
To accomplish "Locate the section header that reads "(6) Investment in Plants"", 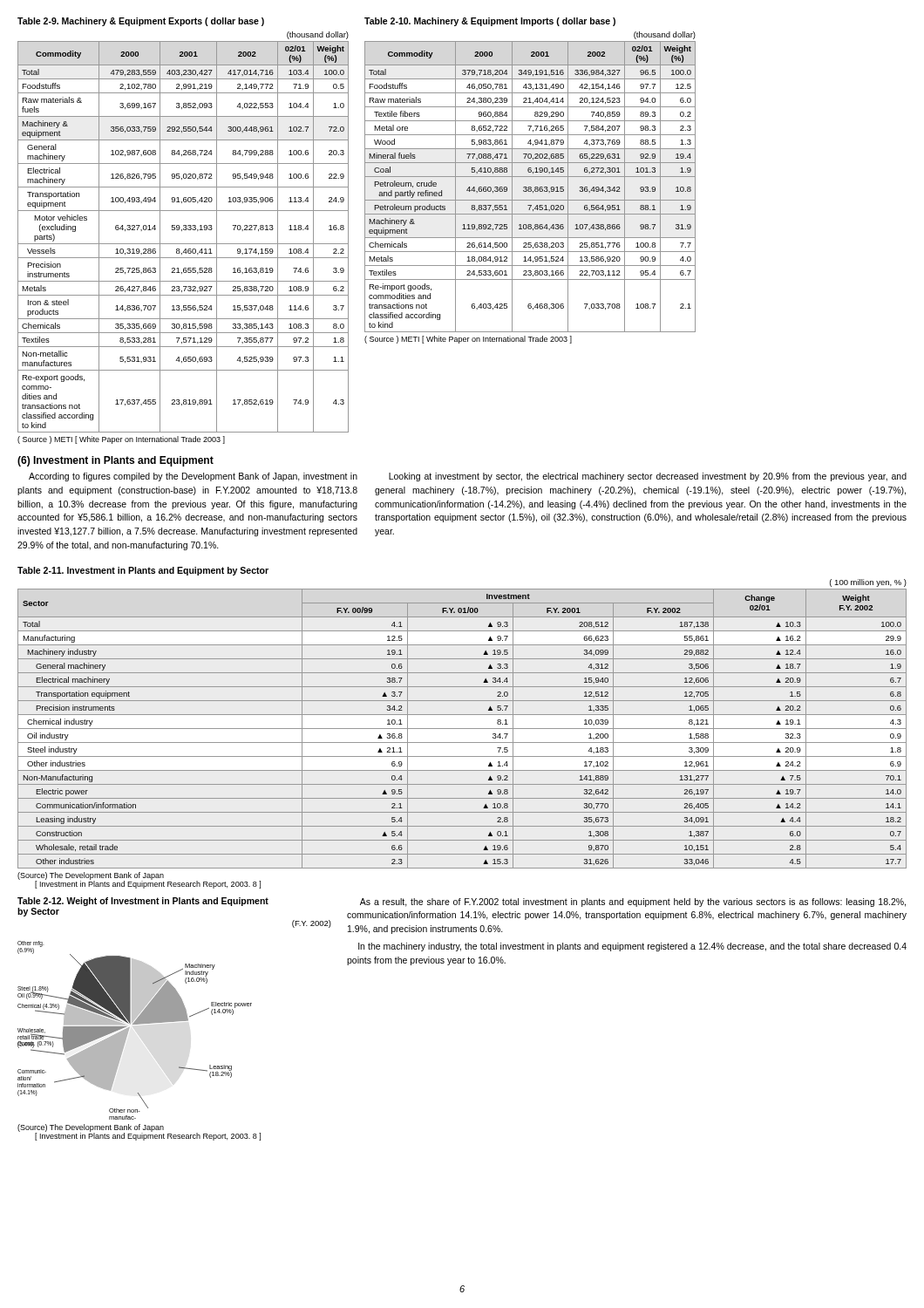I will pyautogui.click(x=115, y=460).
